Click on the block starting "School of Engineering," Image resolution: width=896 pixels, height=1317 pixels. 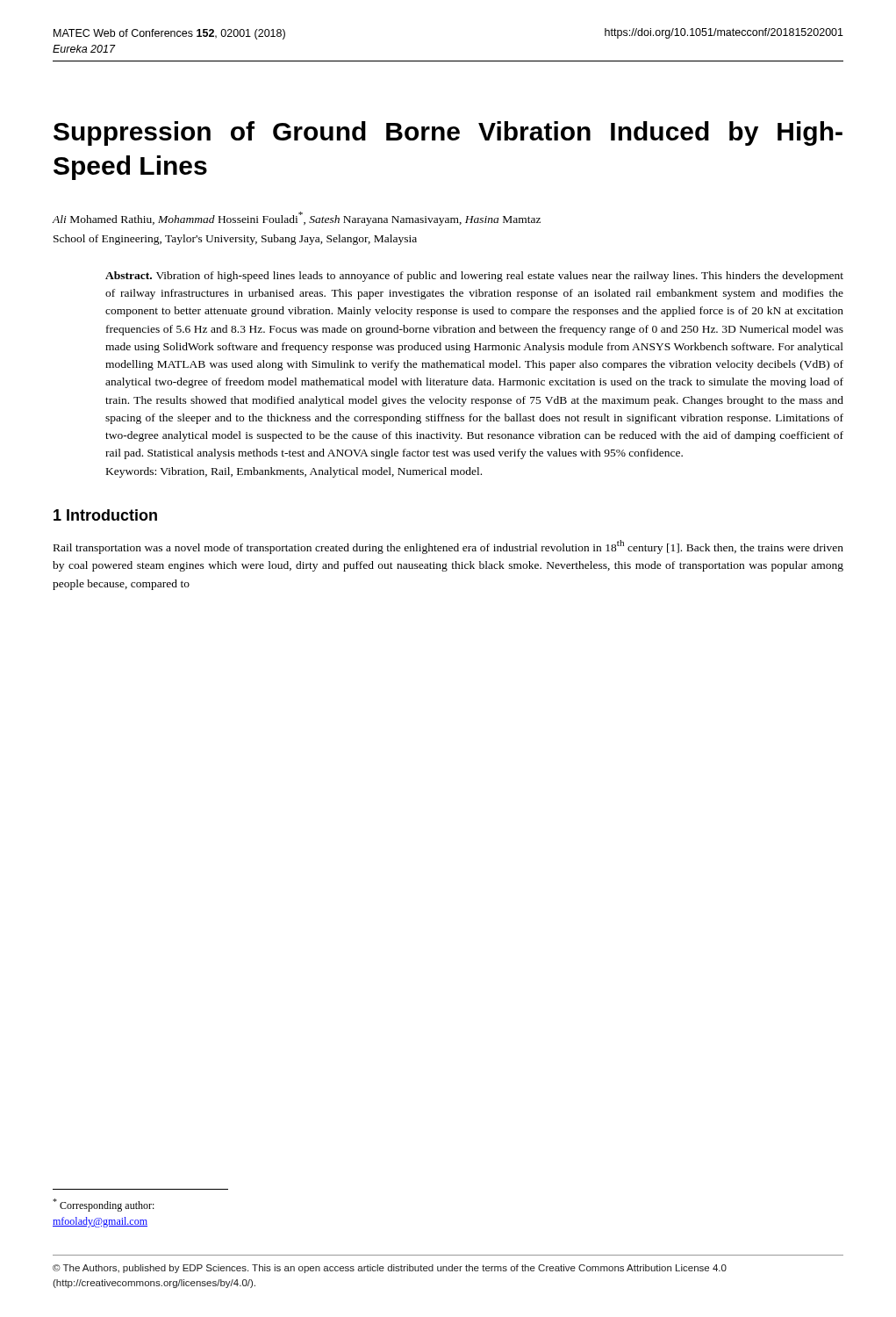coord(235,238)
